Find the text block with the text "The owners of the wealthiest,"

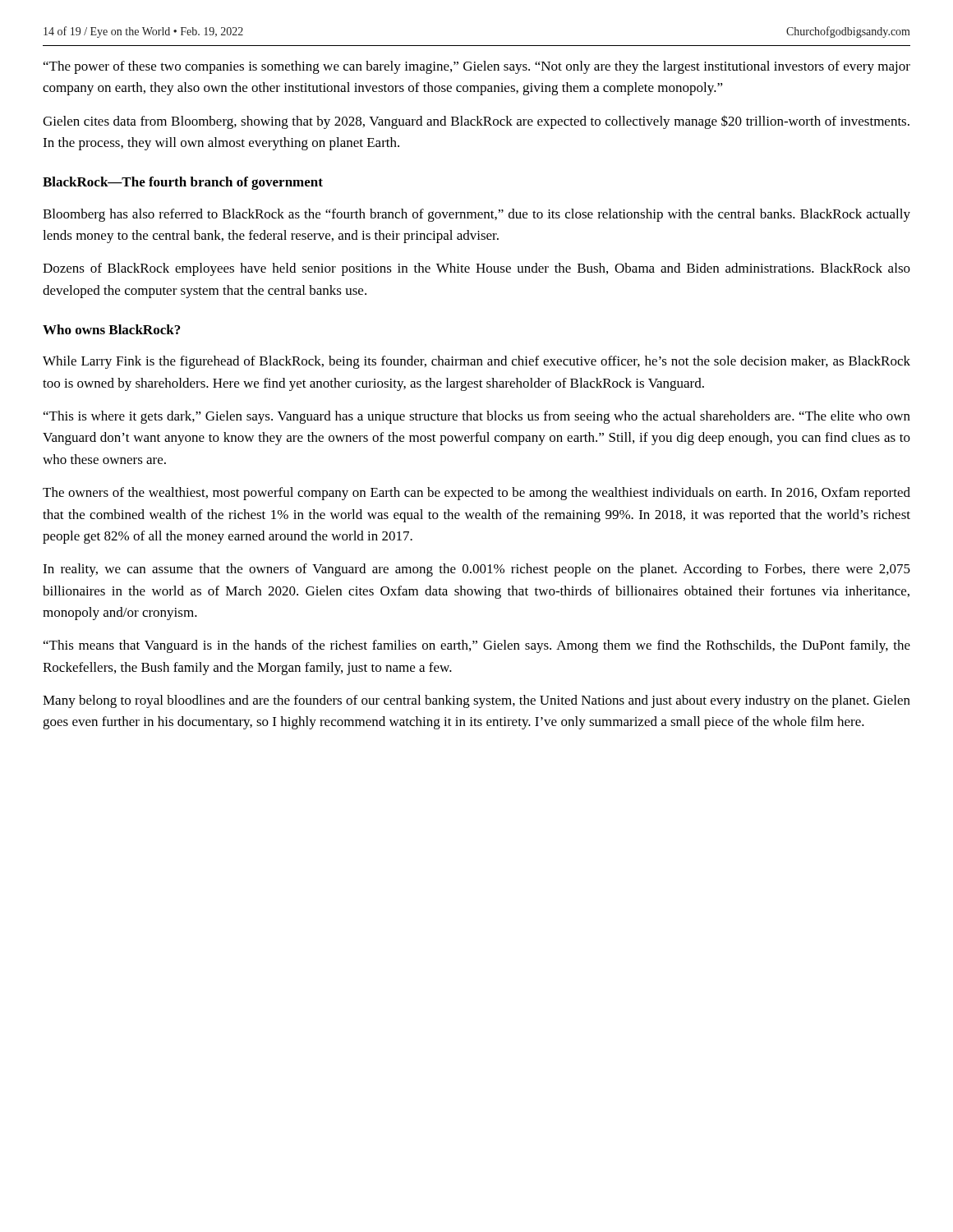476,514
